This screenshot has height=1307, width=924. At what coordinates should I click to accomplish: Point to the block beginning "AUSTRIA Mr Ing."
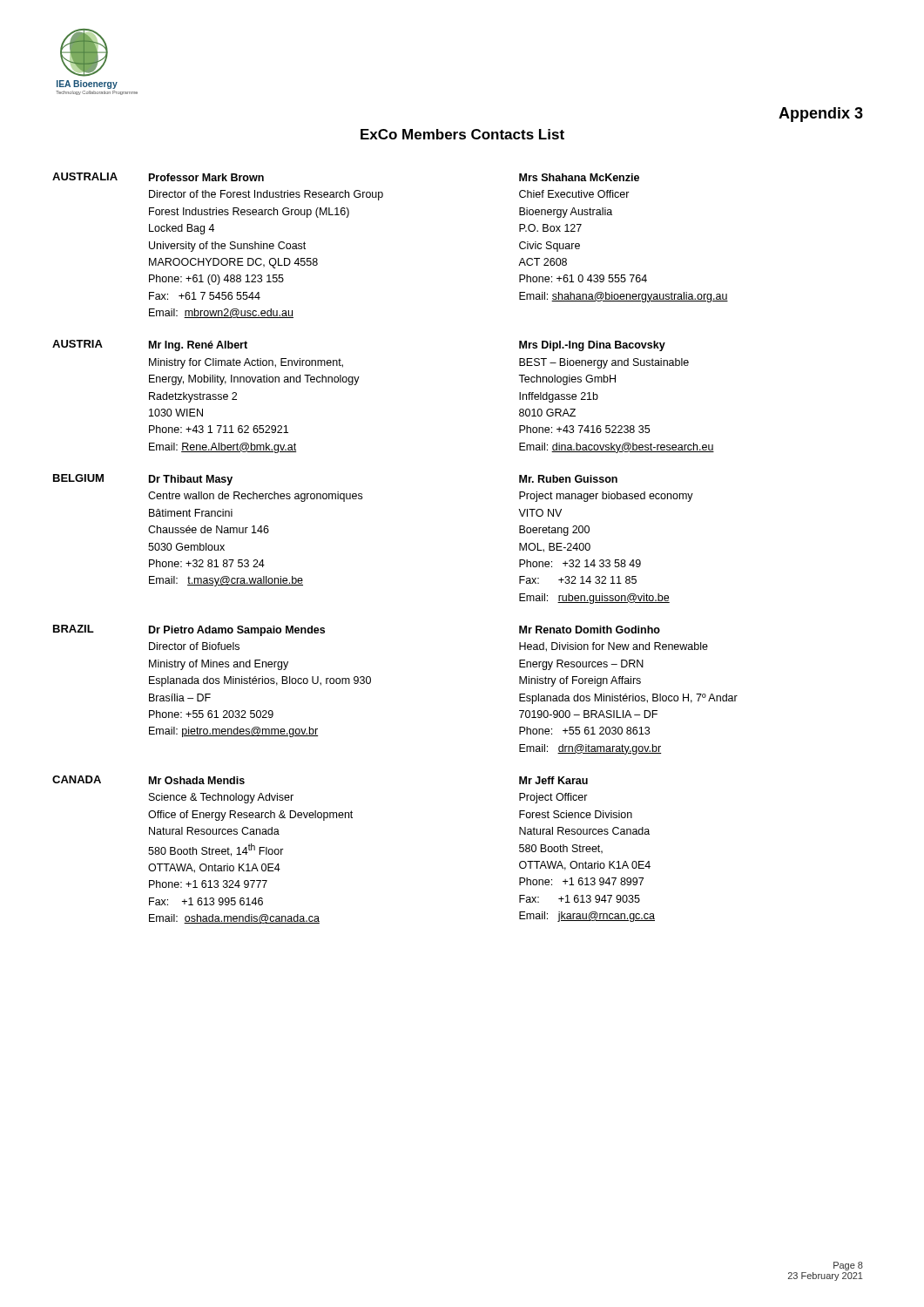click(x=81, y=345)
